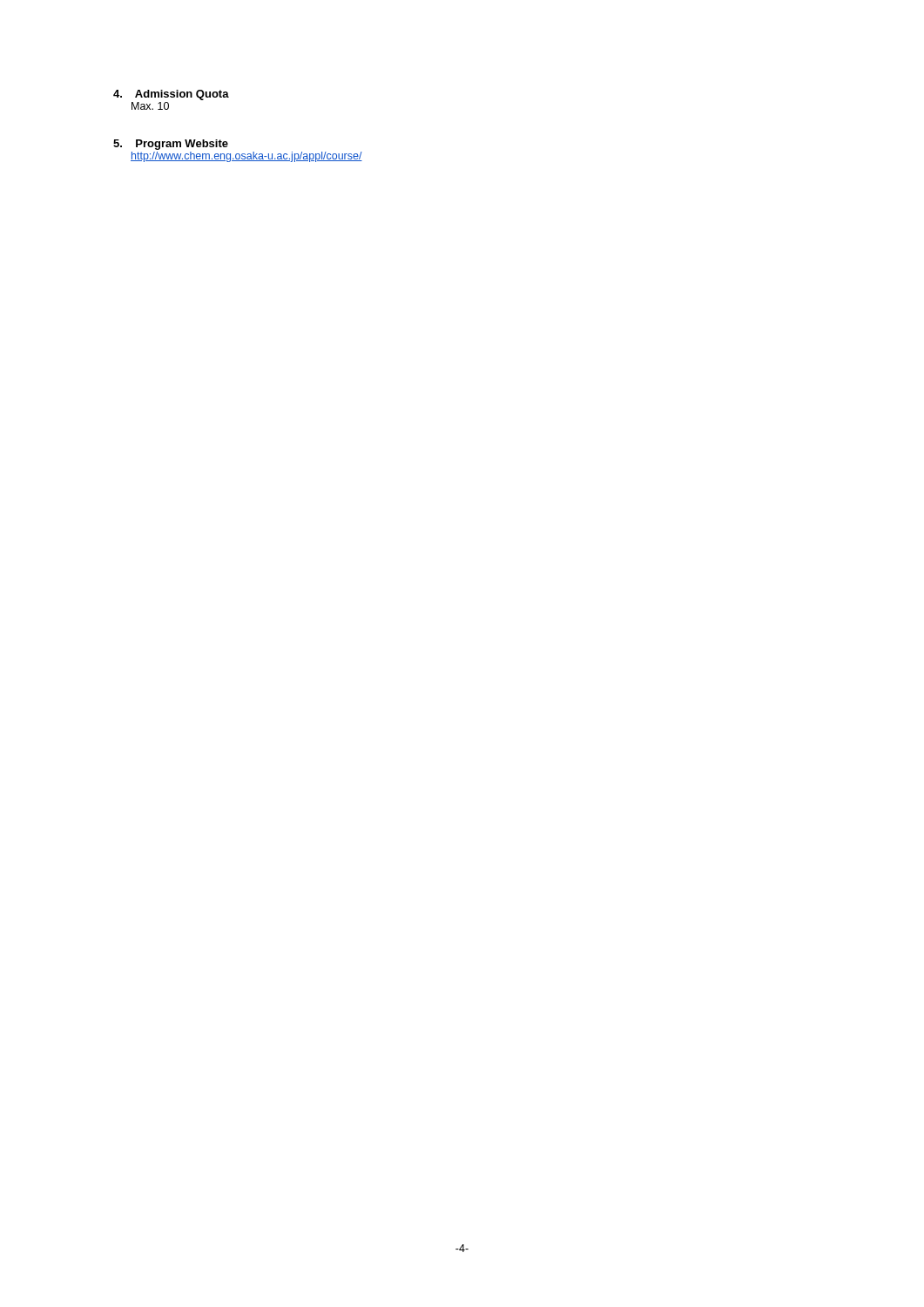Image resolution: width=924 pixels, height=1307 pixels.
Task: Find the section header that reads "5. Program Website"
Action: tap(171, 143)
